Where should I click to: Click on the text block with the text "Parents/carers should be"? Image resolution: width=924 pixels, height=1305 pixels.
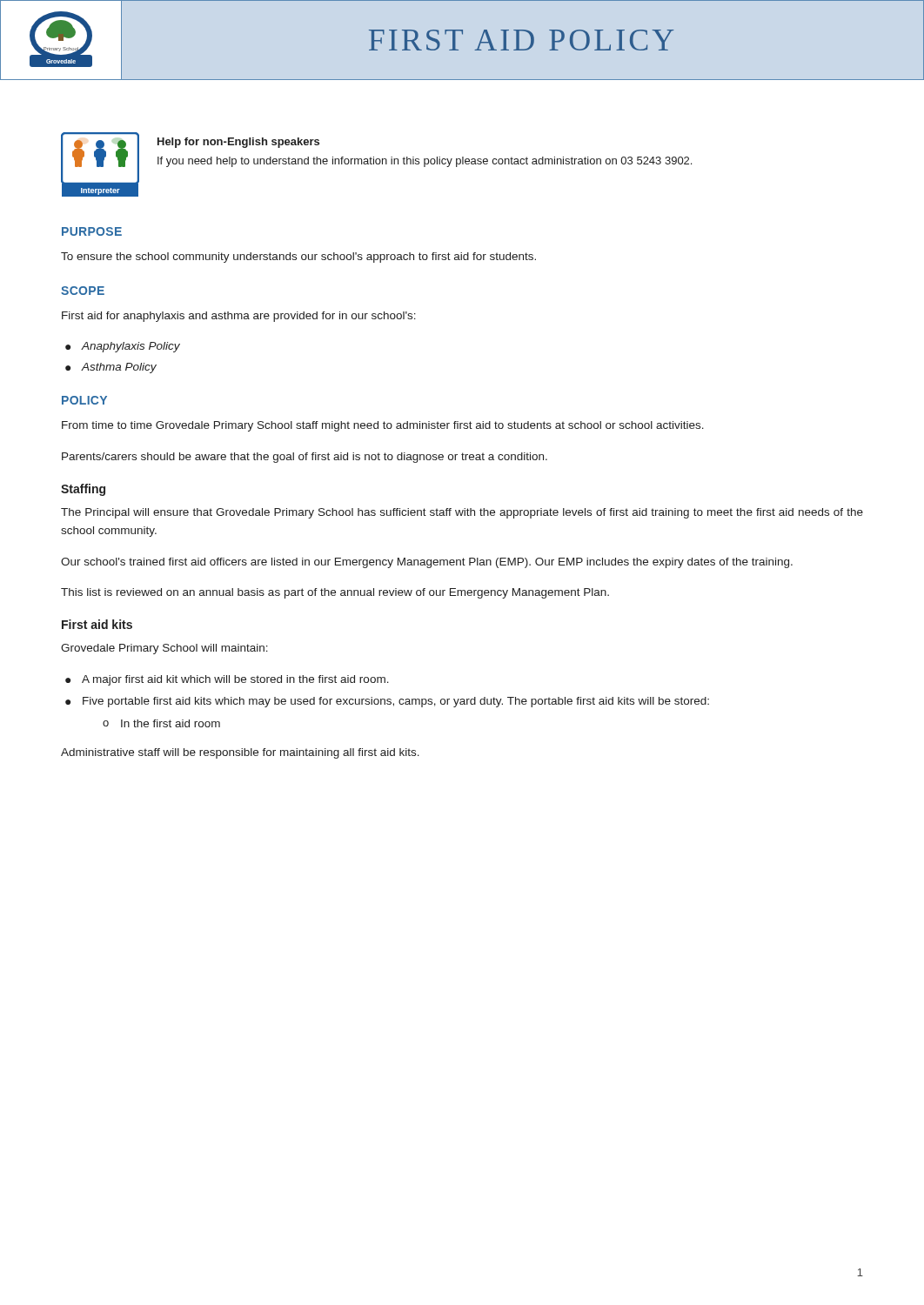pos(304,456)
